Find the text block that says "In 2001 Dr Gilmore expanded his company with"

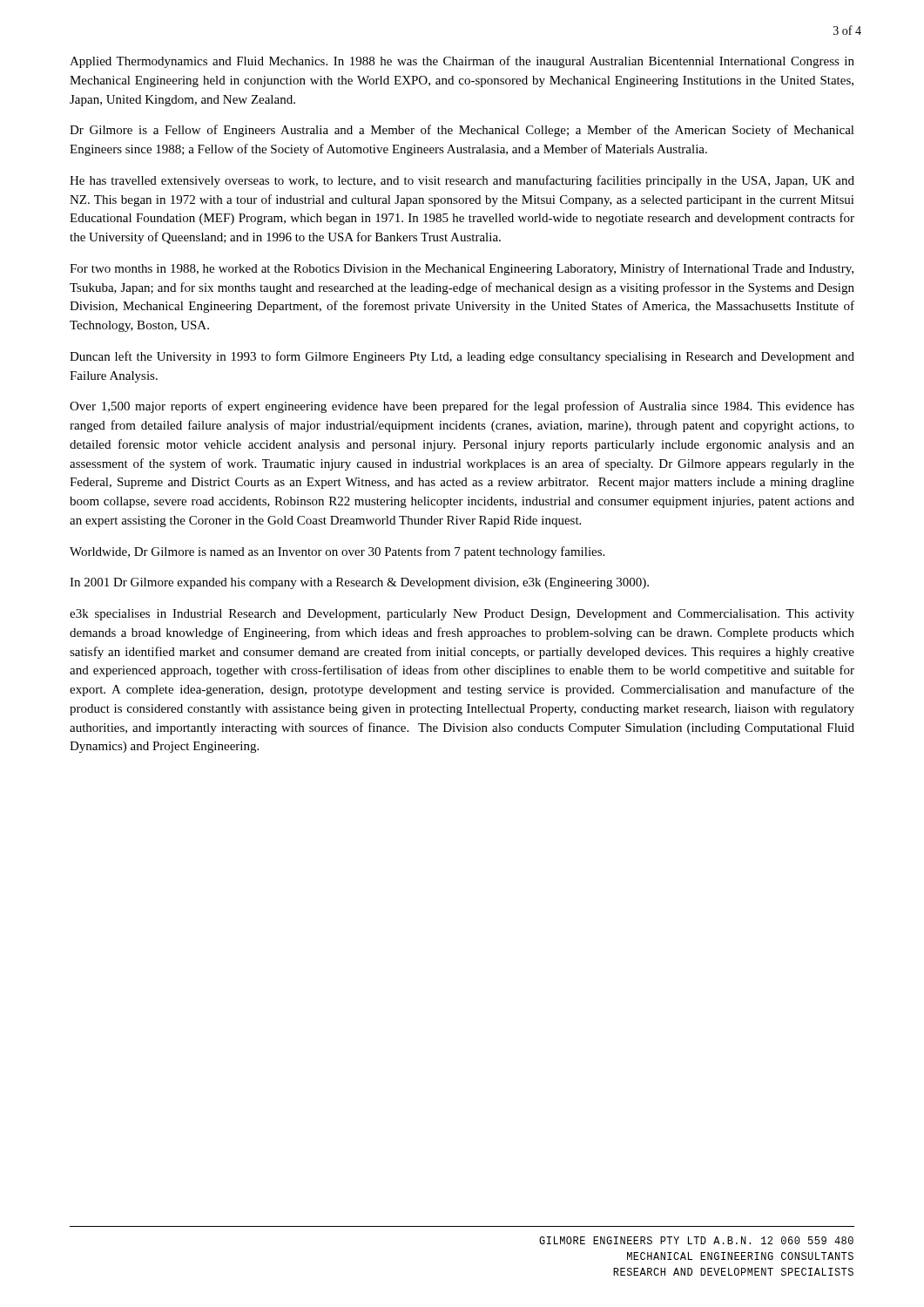(360, 582)
